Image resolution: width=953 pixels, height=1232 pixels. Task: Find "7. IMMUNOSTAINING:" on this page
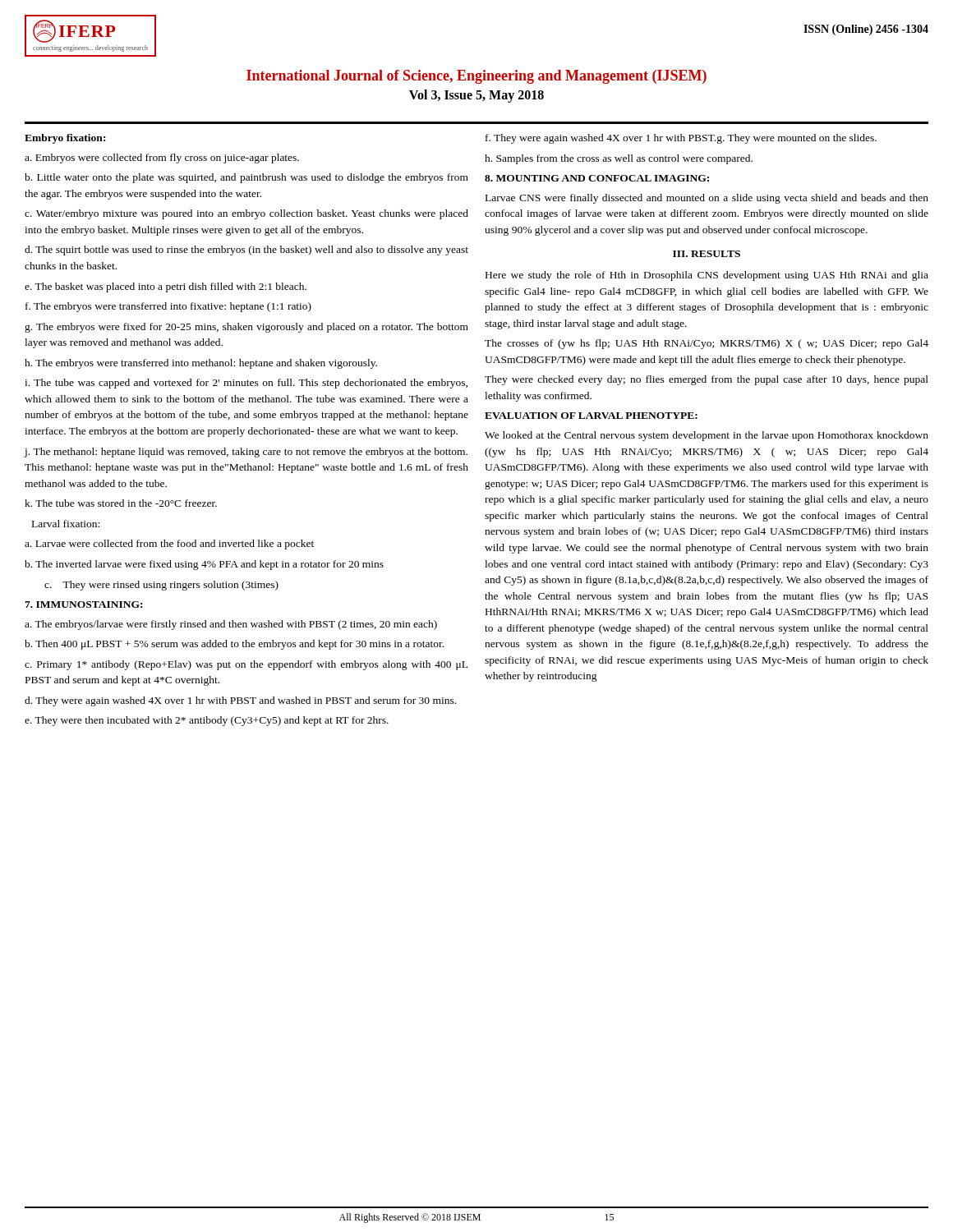(x=83, y=605)
